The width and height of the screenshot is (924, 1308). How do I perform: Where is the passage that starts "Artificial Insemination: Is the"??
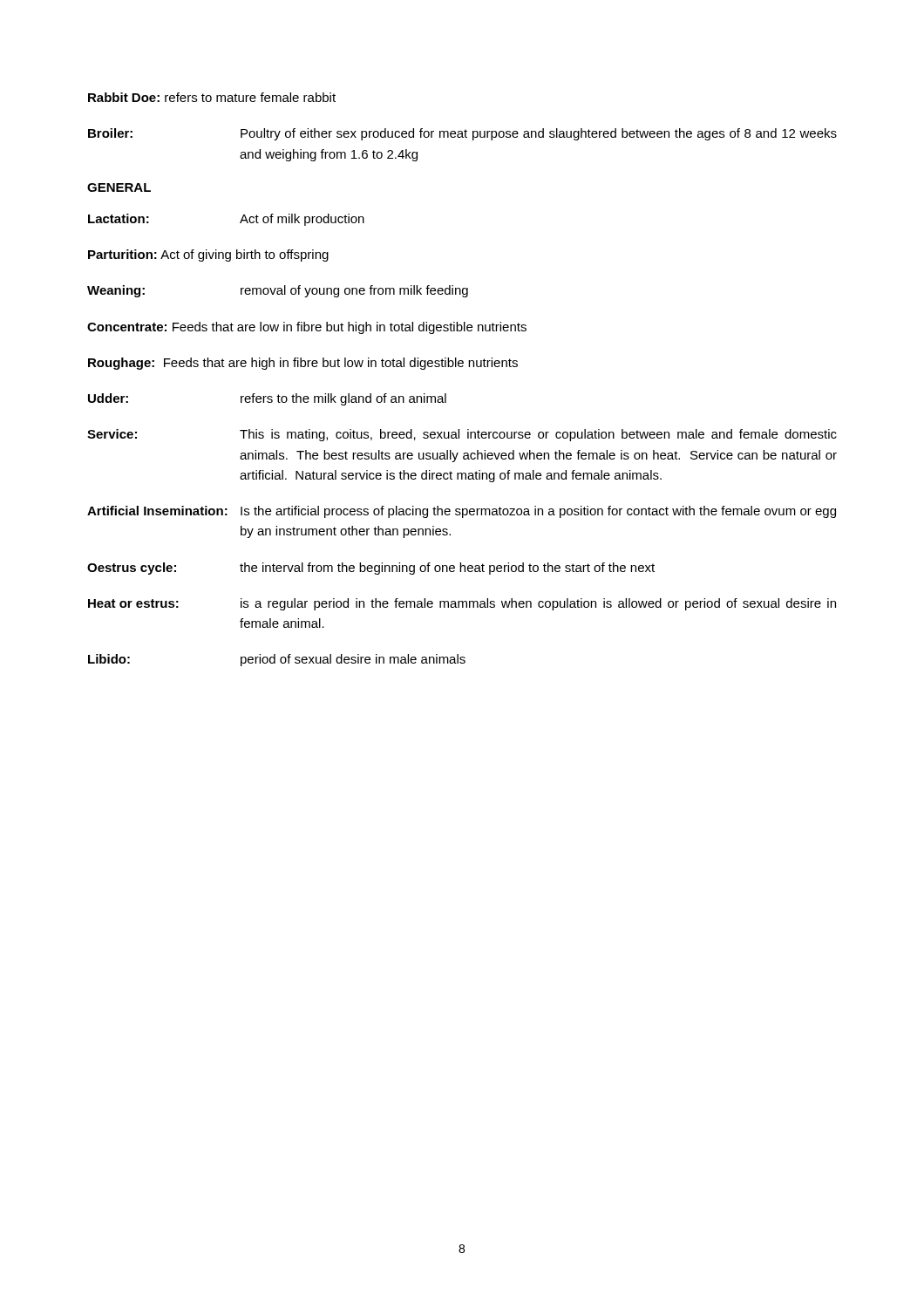462,521
